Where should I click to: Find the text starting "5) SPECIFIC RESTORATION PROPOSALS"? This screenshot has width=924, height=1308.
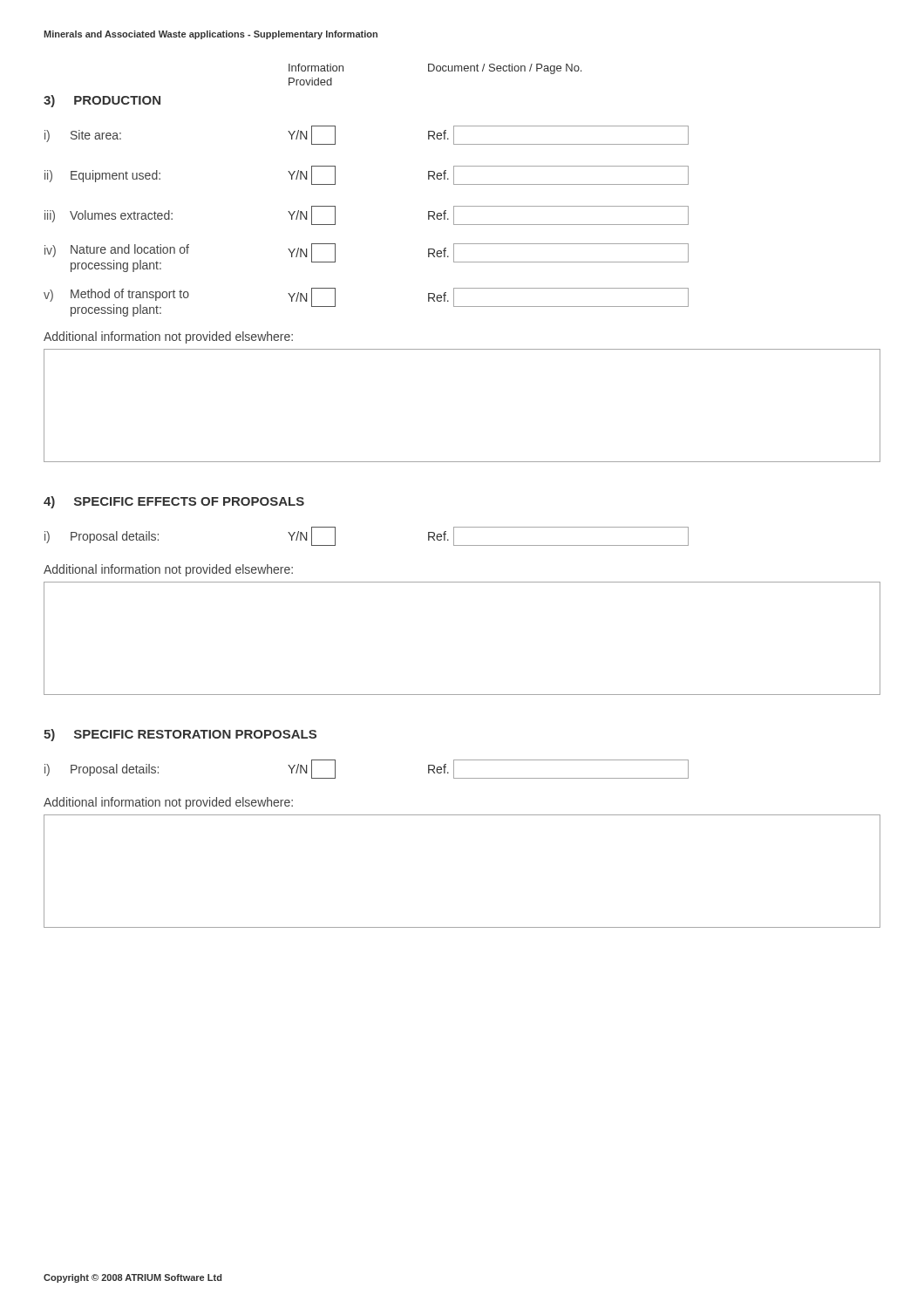tap(180, 734)
